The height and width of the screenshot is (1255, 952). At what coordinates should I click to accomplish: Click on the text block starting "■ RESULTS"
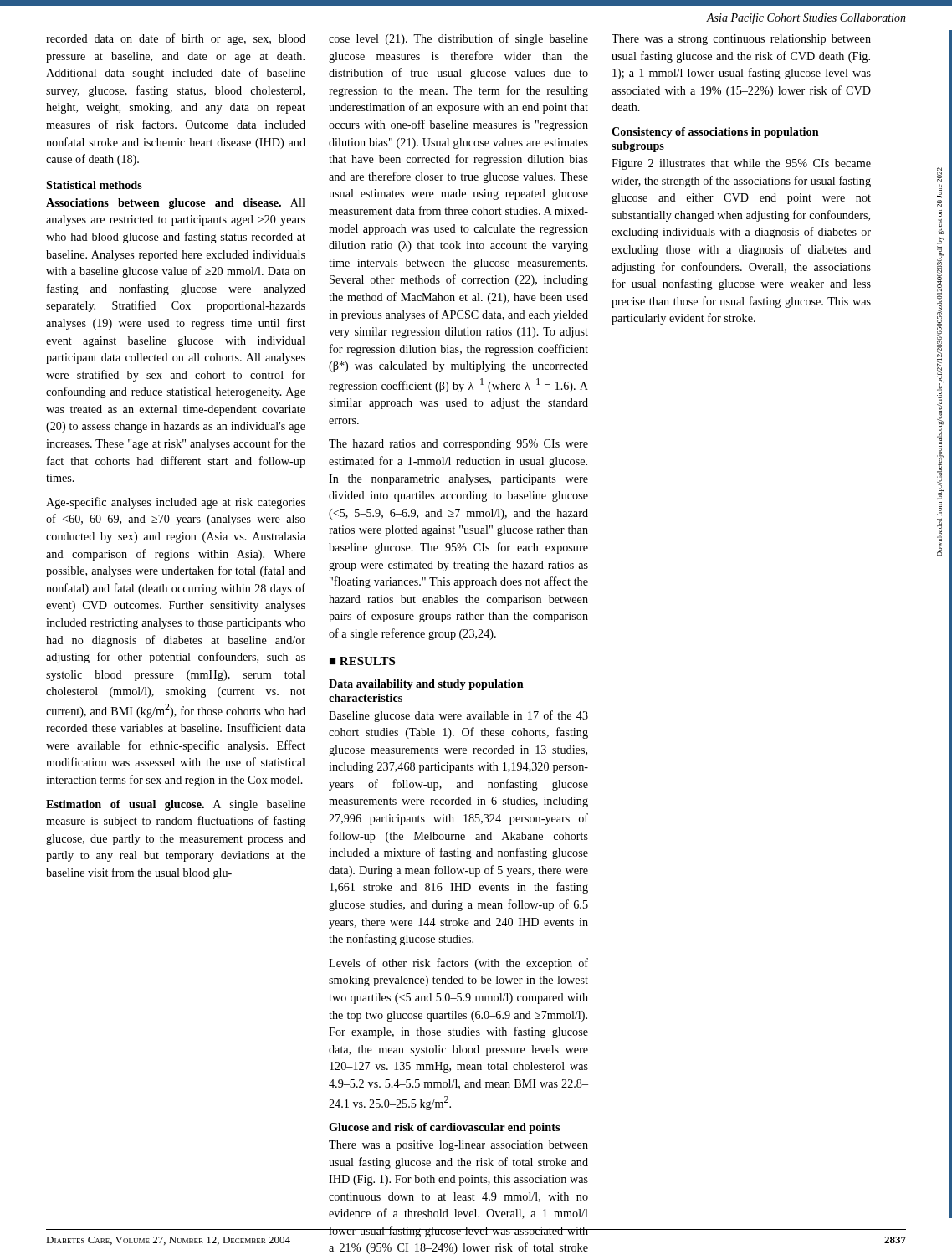coord(362,661)
